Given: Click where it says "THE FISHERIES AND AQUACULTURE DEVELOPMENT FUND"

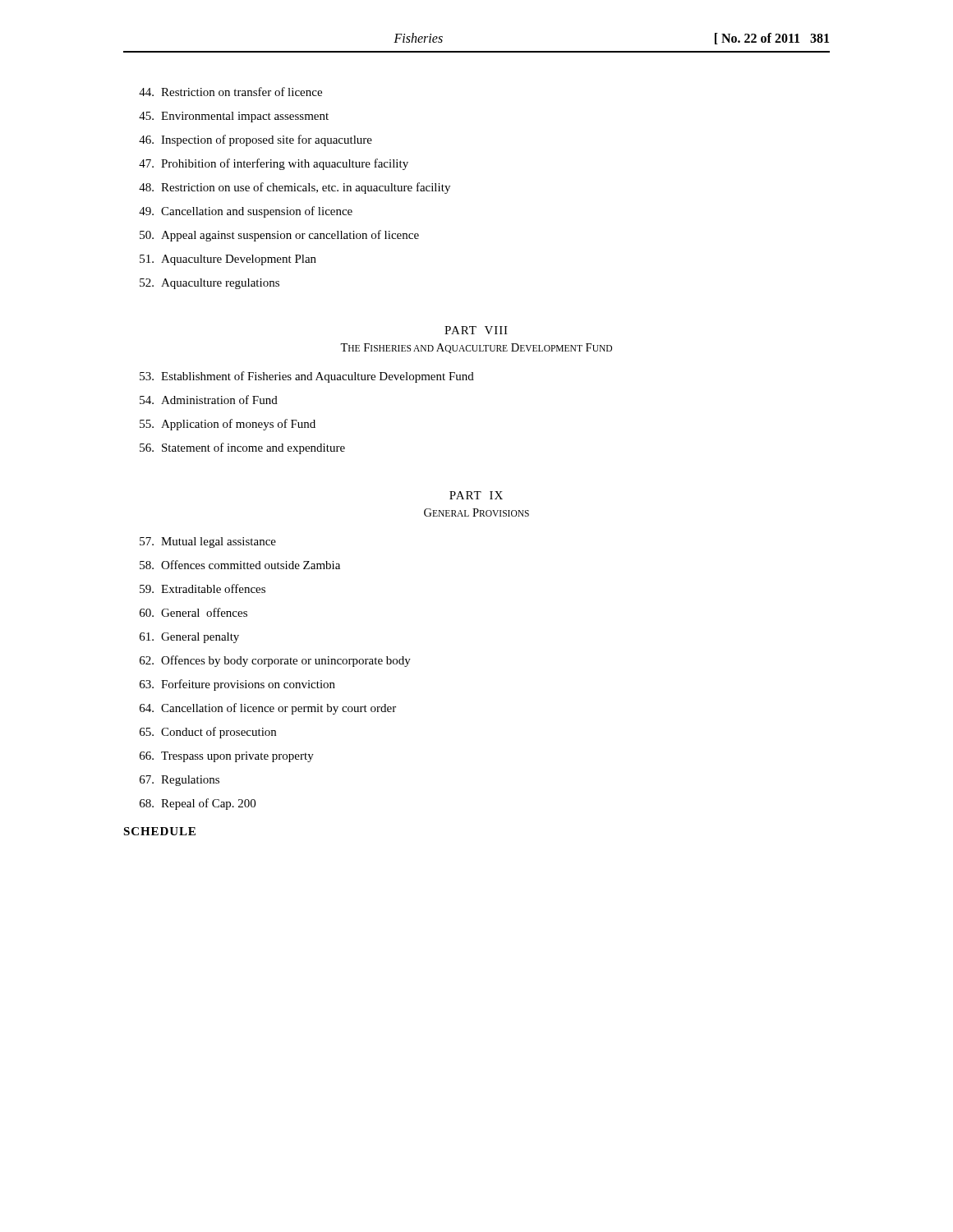Looking at the screenshot, I should tap(476, 347).
